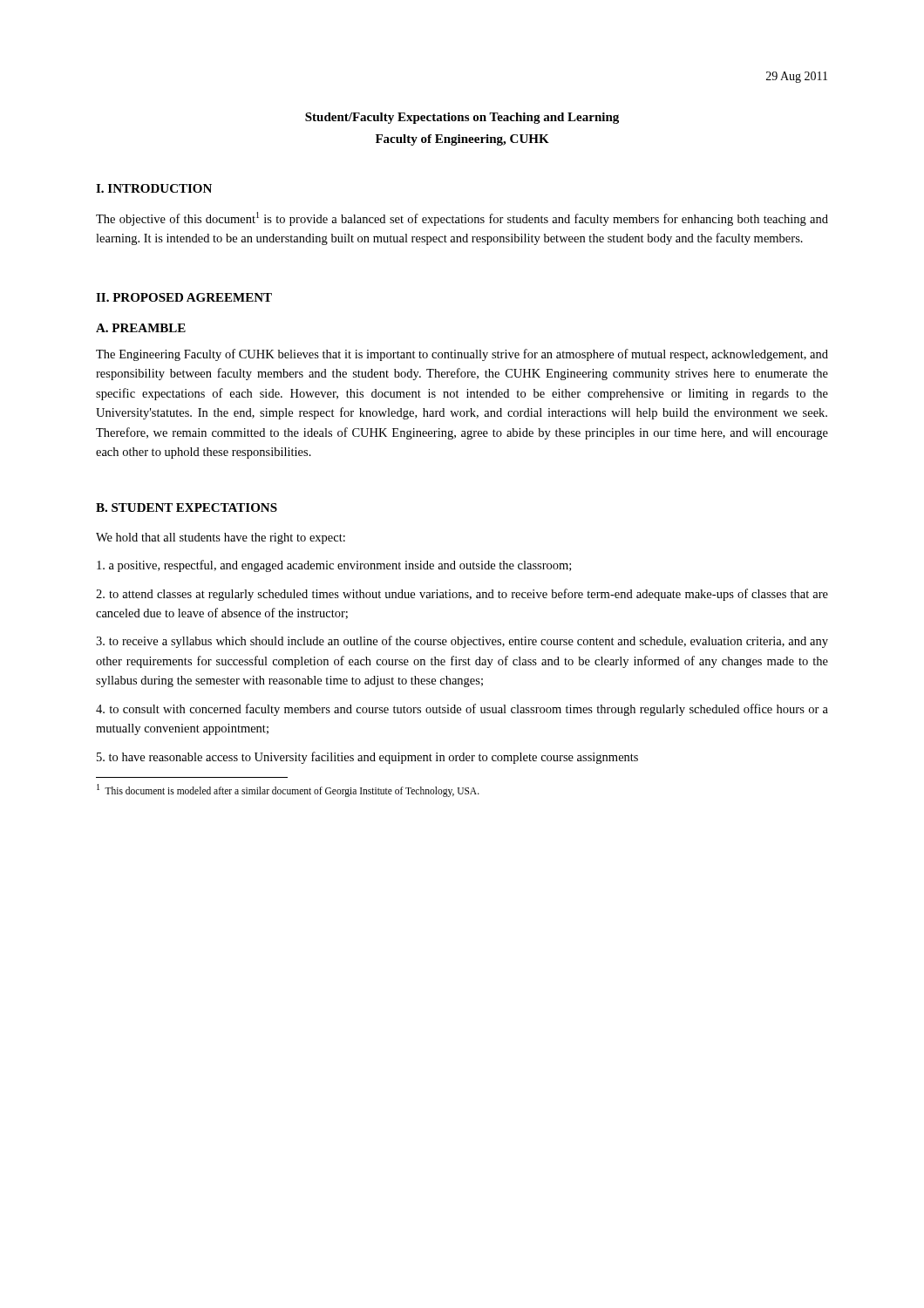Locate the block of text that opens with "We hold that all students have the"

coord(221,537)
